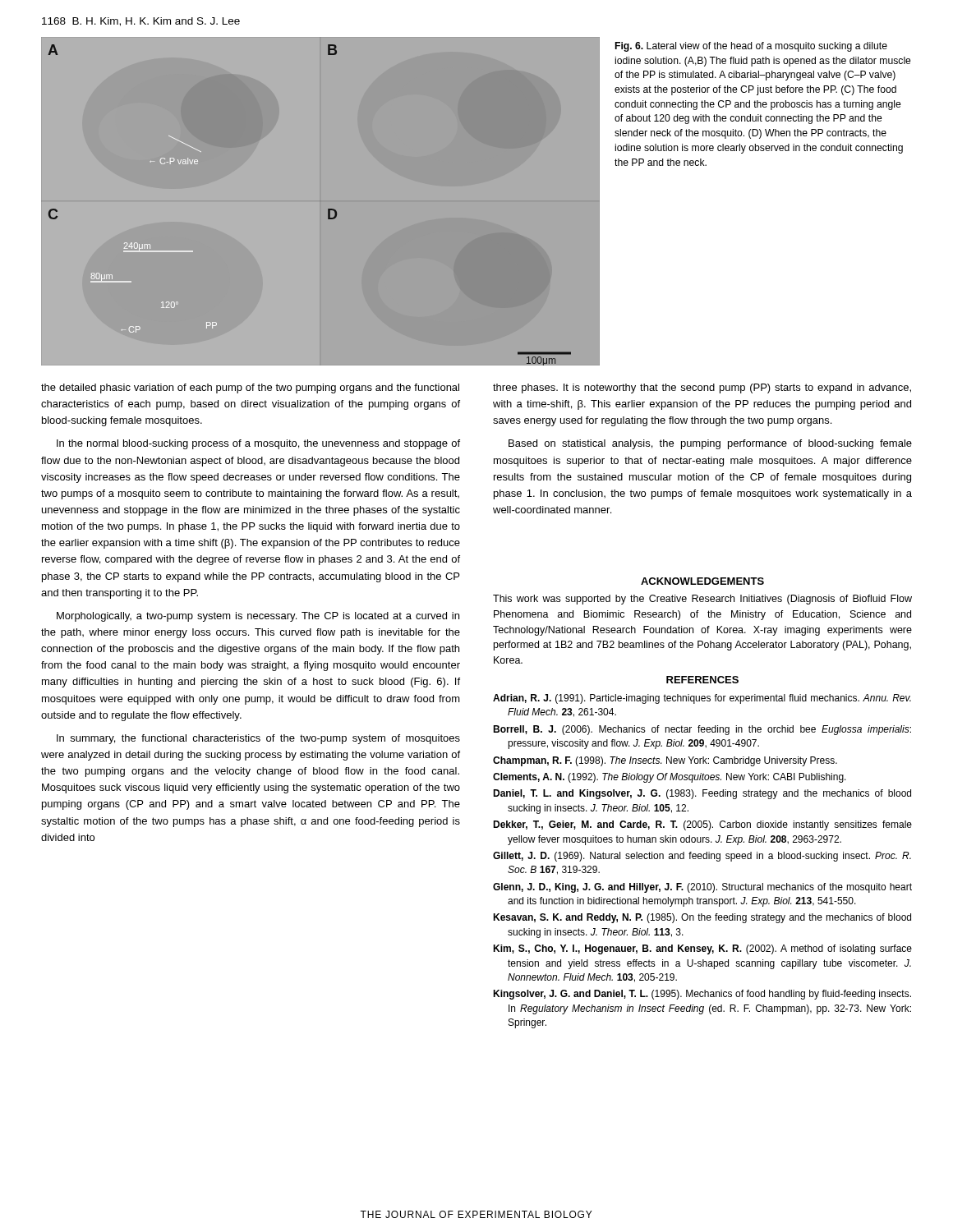Find the list item containing "Gillett, J. D. (1969). Natural"

tap(702, 863)
